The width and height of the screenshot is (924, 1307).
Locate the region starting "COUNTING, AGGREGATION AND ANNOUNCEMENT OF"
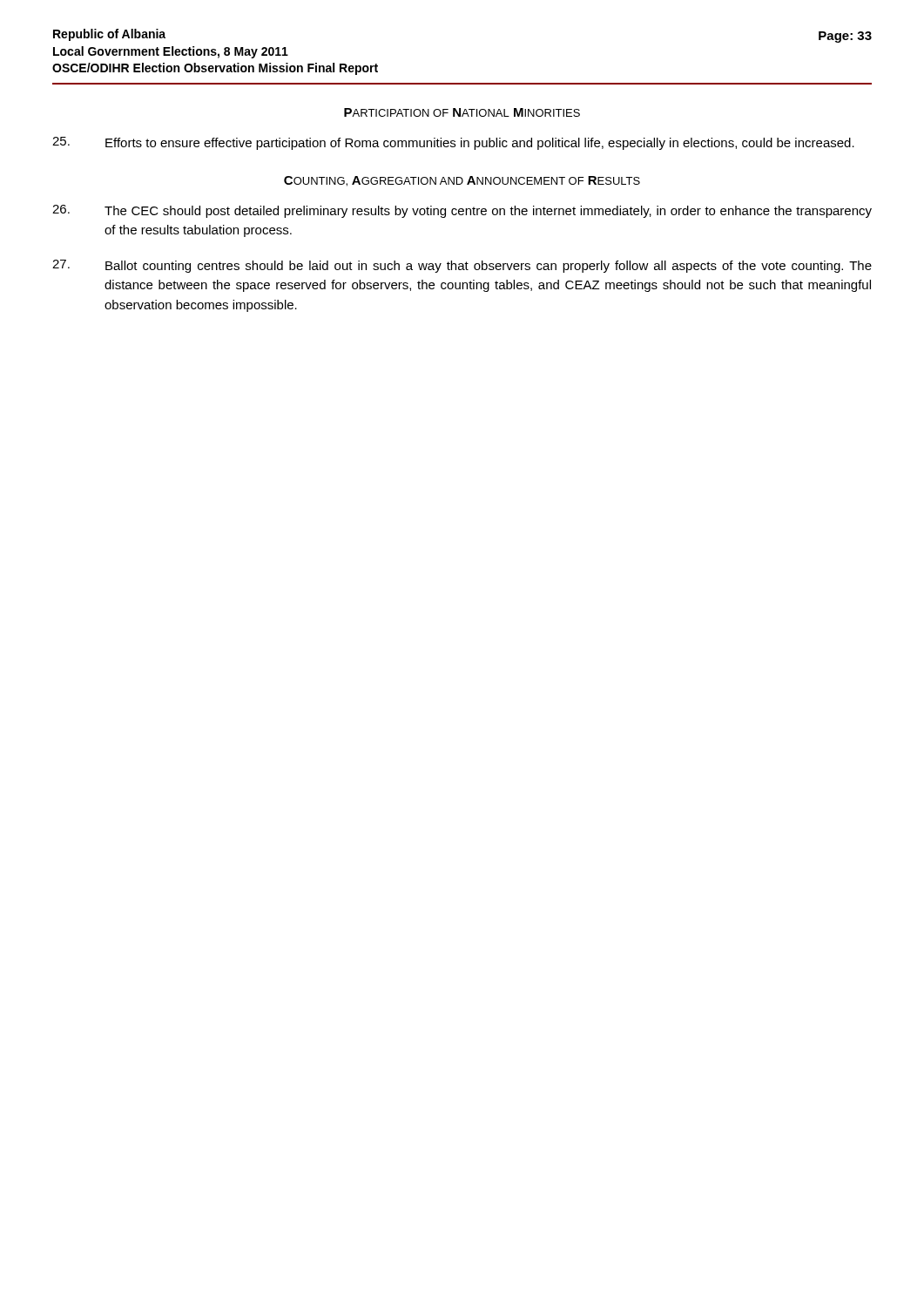click(462, 180)
